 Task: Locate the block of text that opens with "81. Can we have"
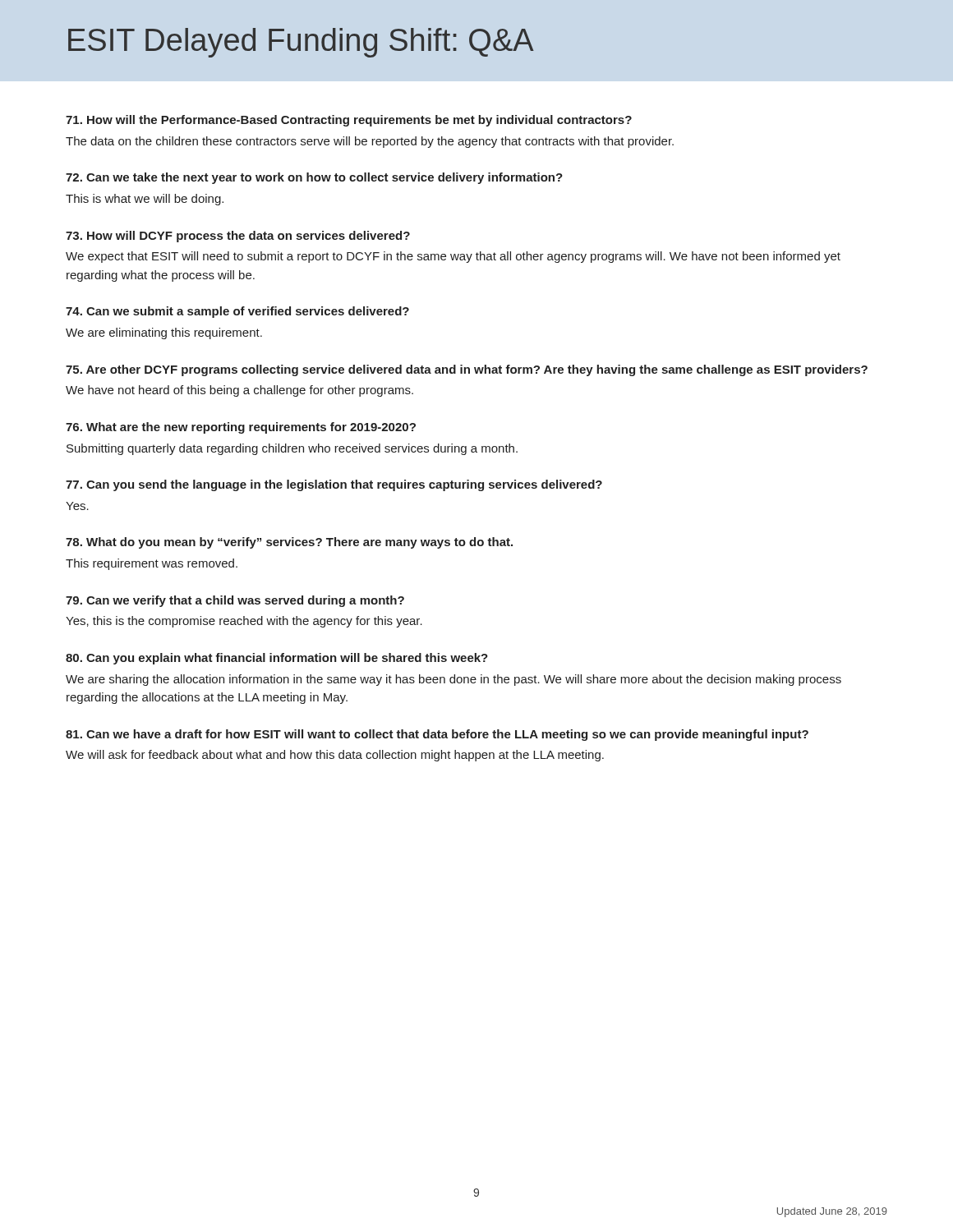(476, 745)
